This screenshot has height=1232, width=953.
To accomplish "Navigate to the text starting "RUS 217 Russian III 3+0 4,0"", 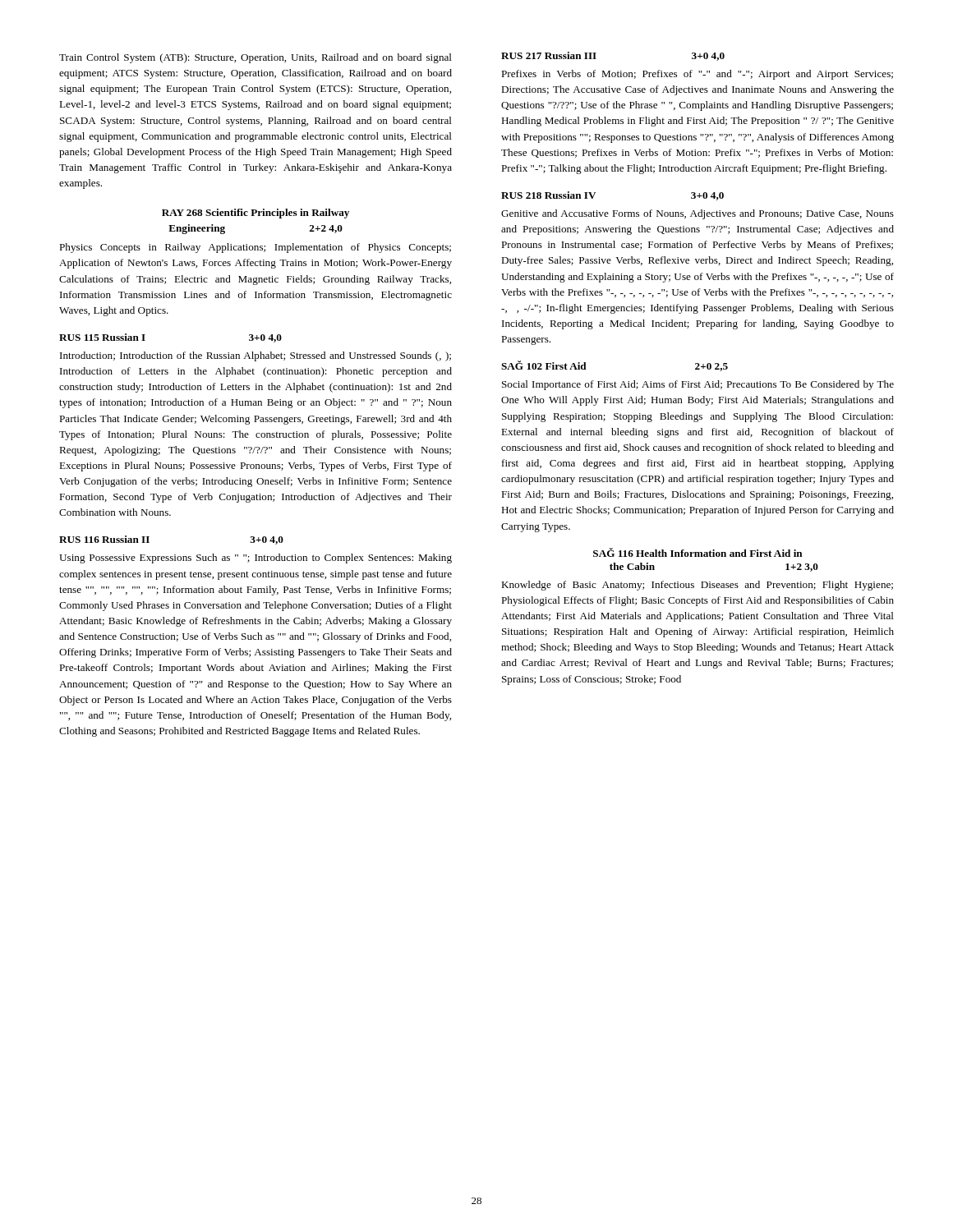I will click(551, 55).
